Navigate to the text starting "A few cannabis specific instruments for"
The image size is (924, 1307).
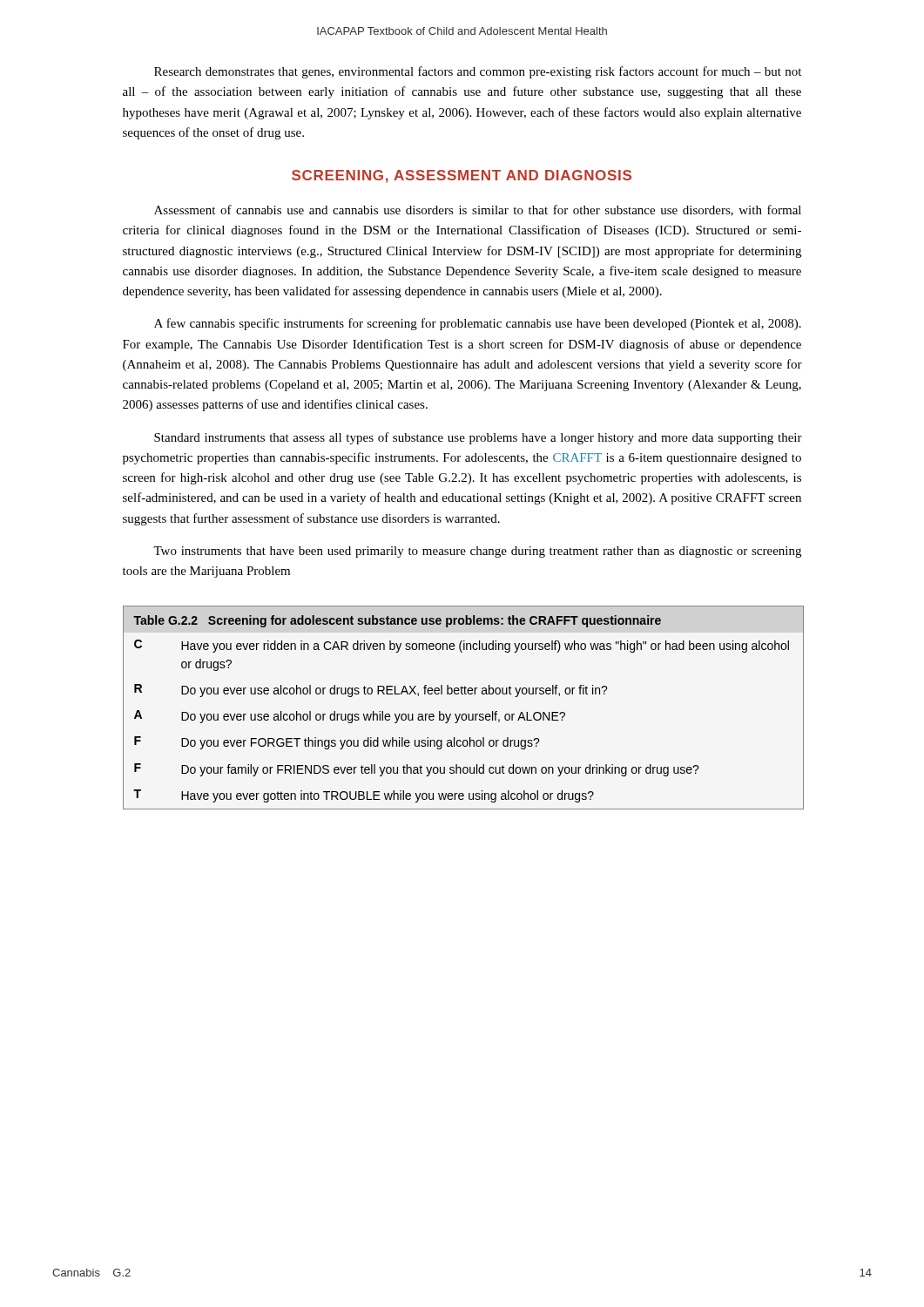pyautogui.click(x=462, y=365)
